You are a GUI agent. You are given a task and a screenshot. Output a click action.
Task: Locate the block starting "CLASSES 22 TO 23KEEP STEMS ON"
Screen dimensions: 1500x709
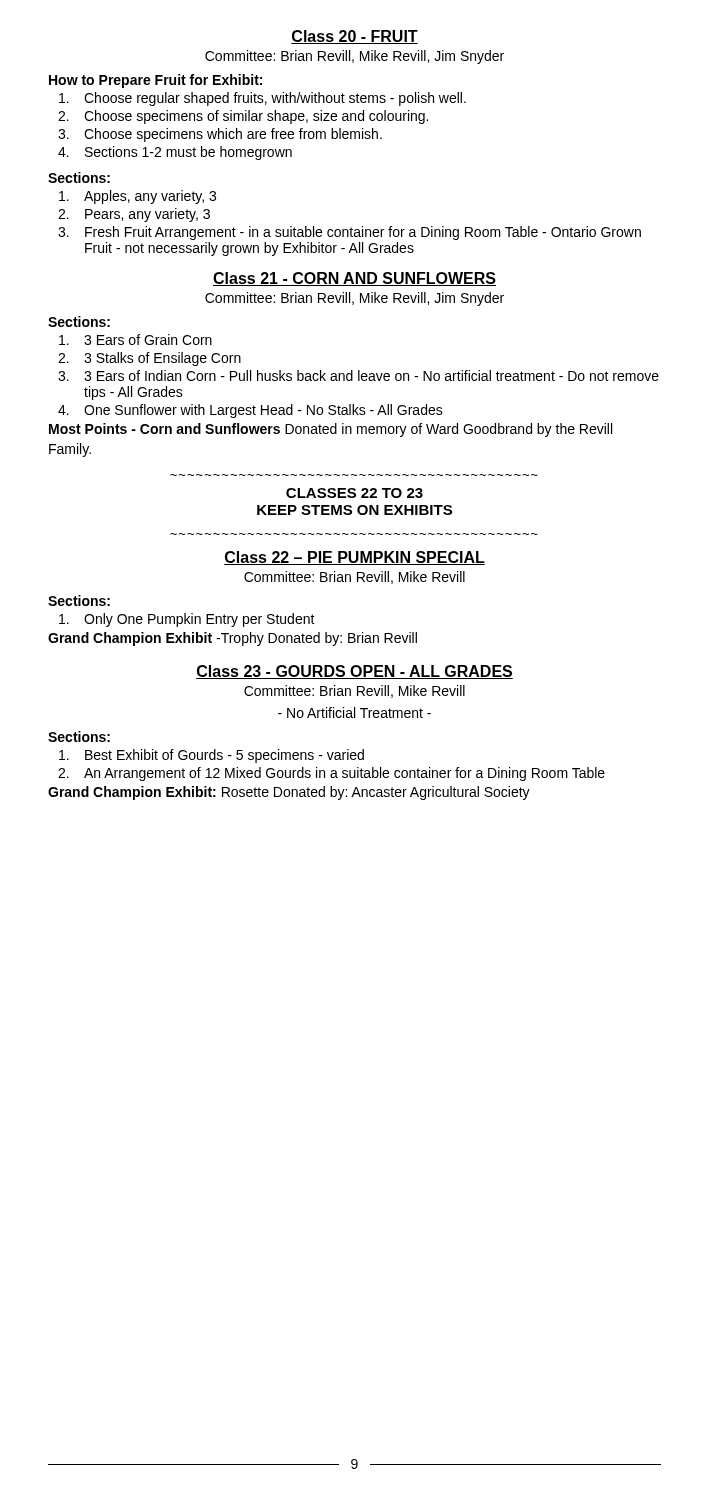pyautogui.click(x=354, y=501)
